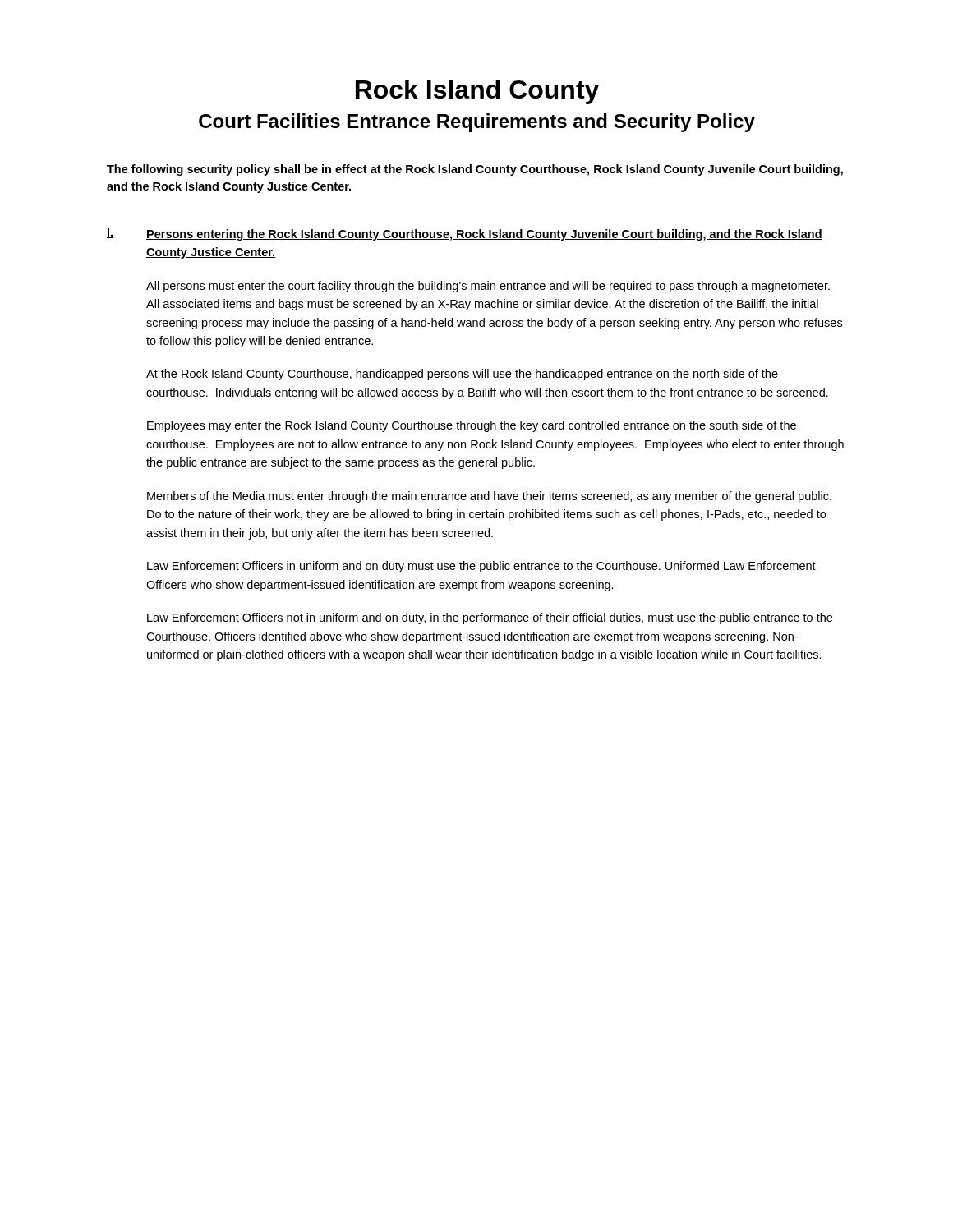The height and width of the screenshot is (1232, 953).
Task: Select the text block with the text "Members of the Media must"
Action: click(491, 514)
